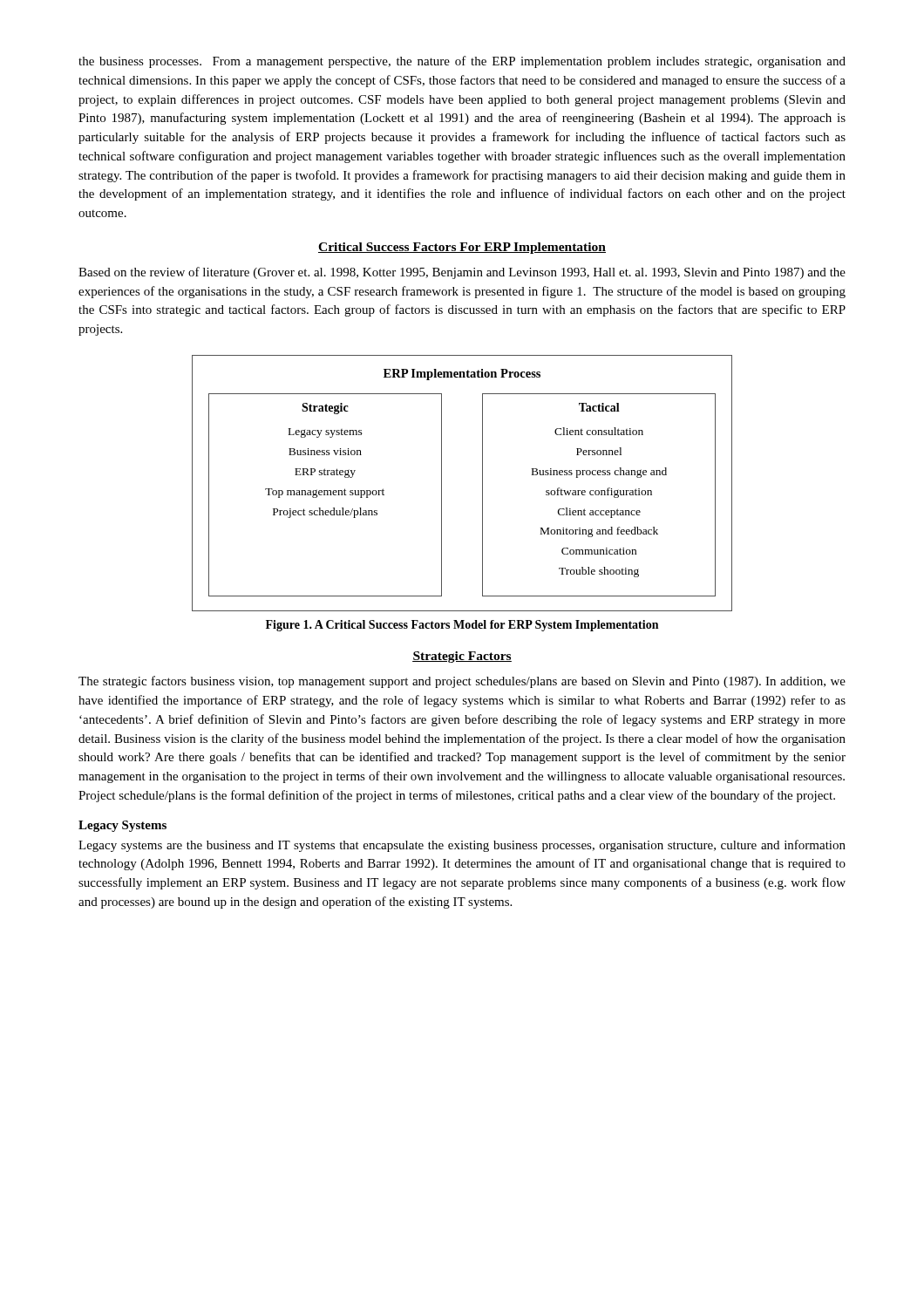The height and width of the screenshot is (1308, 924).
Task: Click the passage that begins "Based on the review of literature"
Action: click(462, 300)
